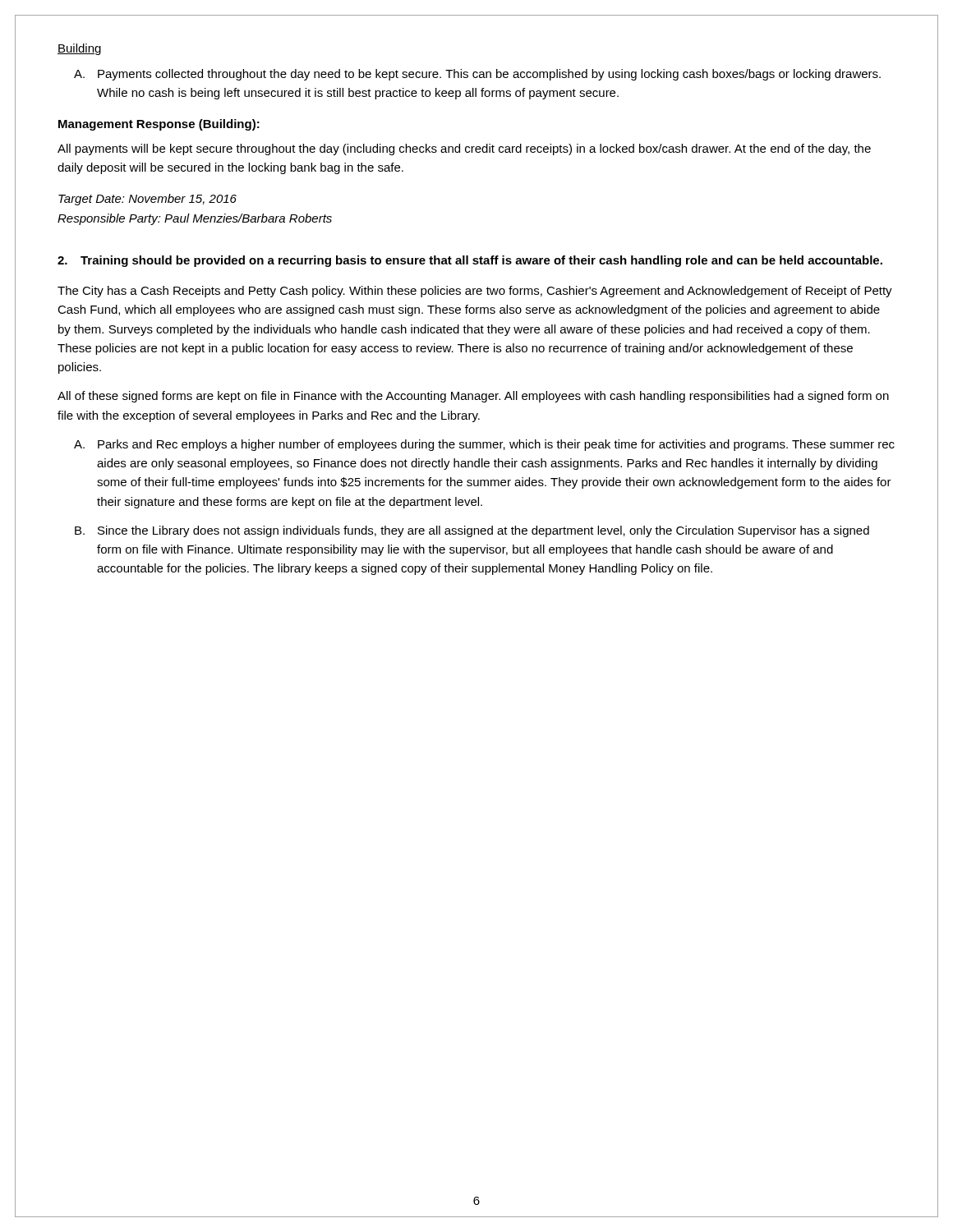Click on the text starting "Target Date: November 15,"
Viewport: 953px width, 1232px height.
(x=195, y=208)
